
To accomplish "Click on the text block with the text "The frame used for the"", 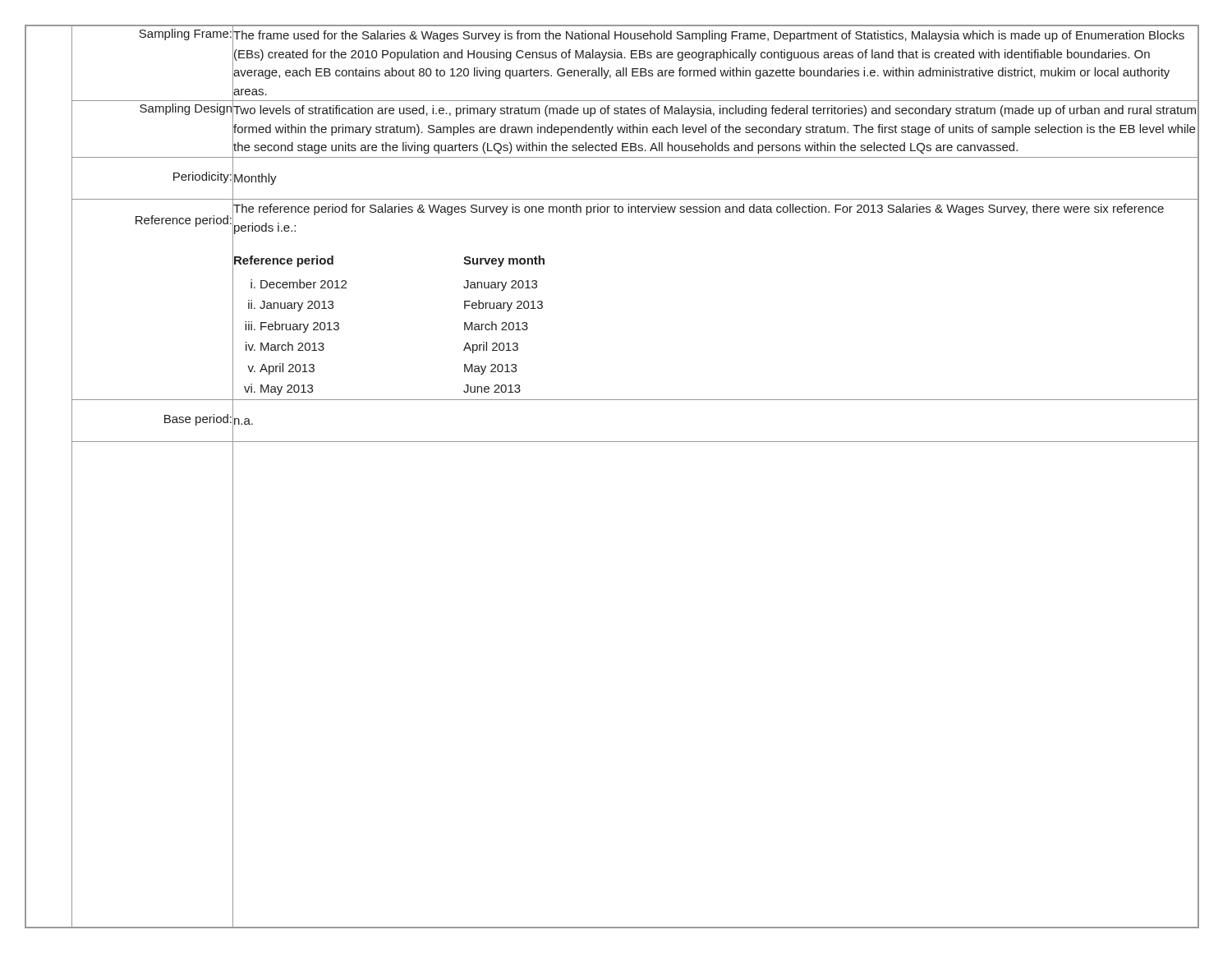I will click(709, 63).
